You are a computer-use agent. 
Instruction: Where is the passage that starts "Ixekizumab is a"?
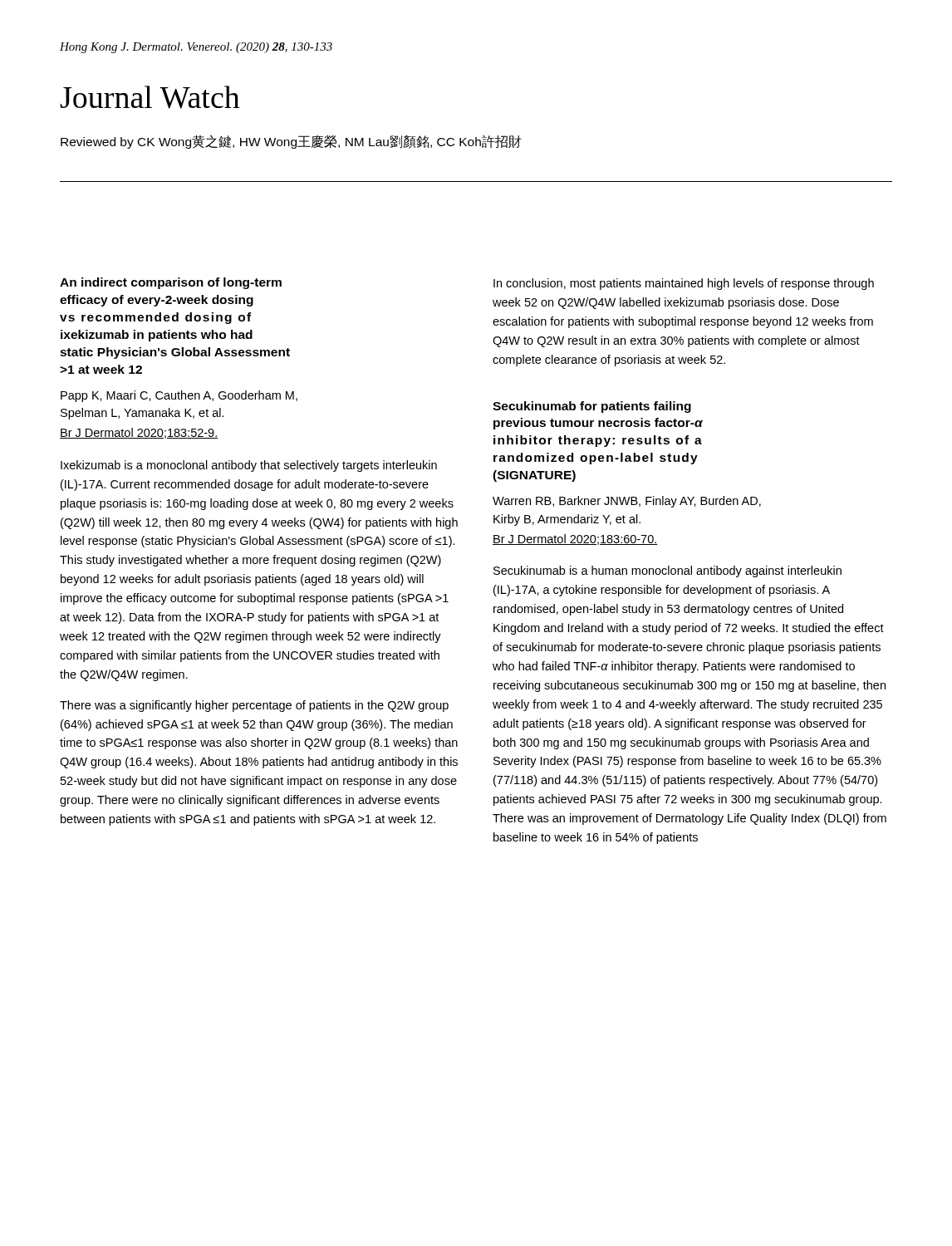tap(260, 642)
